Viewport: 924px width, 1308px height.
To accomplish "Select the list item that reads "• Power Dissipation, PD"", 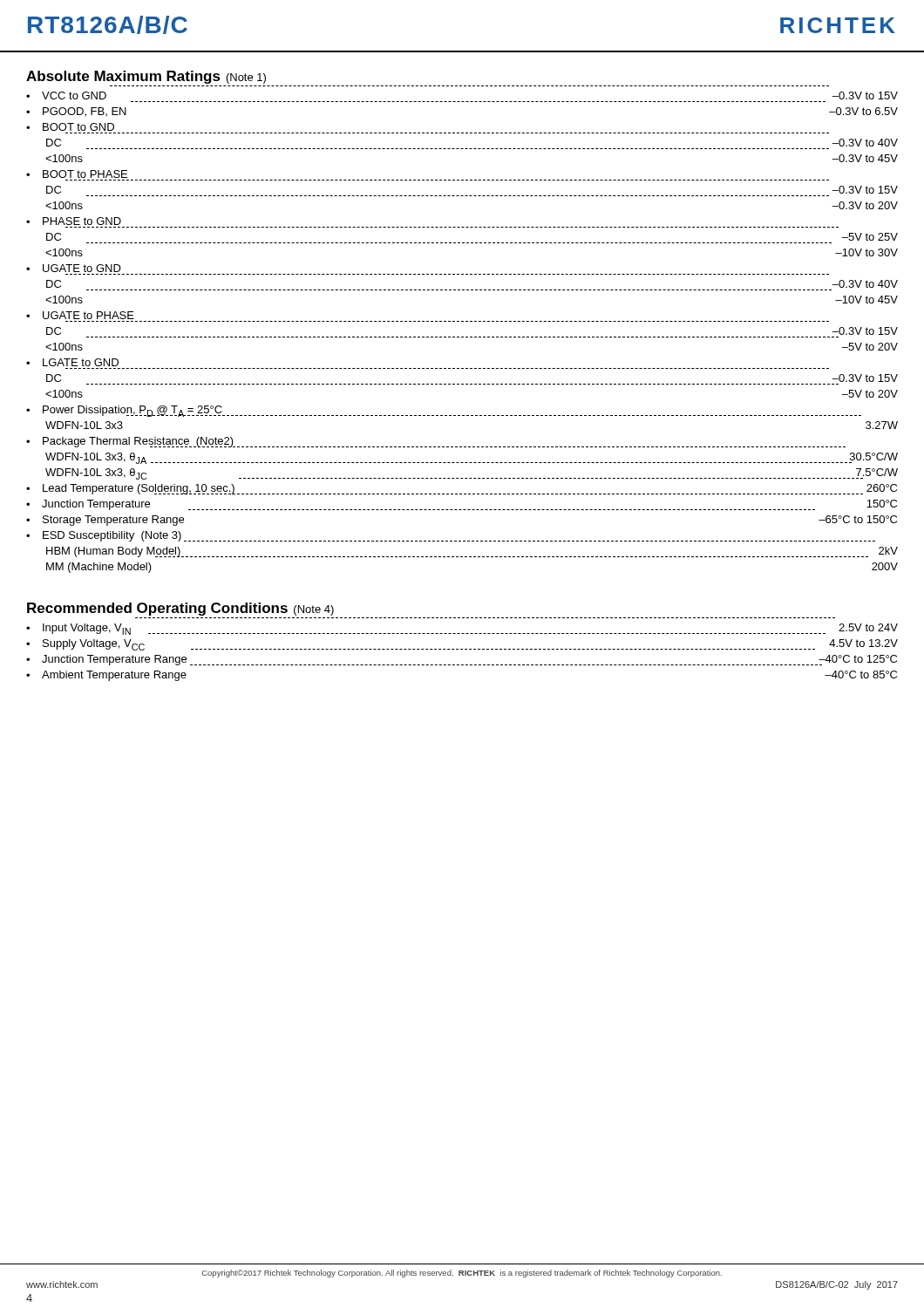I will (x=124, y=411).
